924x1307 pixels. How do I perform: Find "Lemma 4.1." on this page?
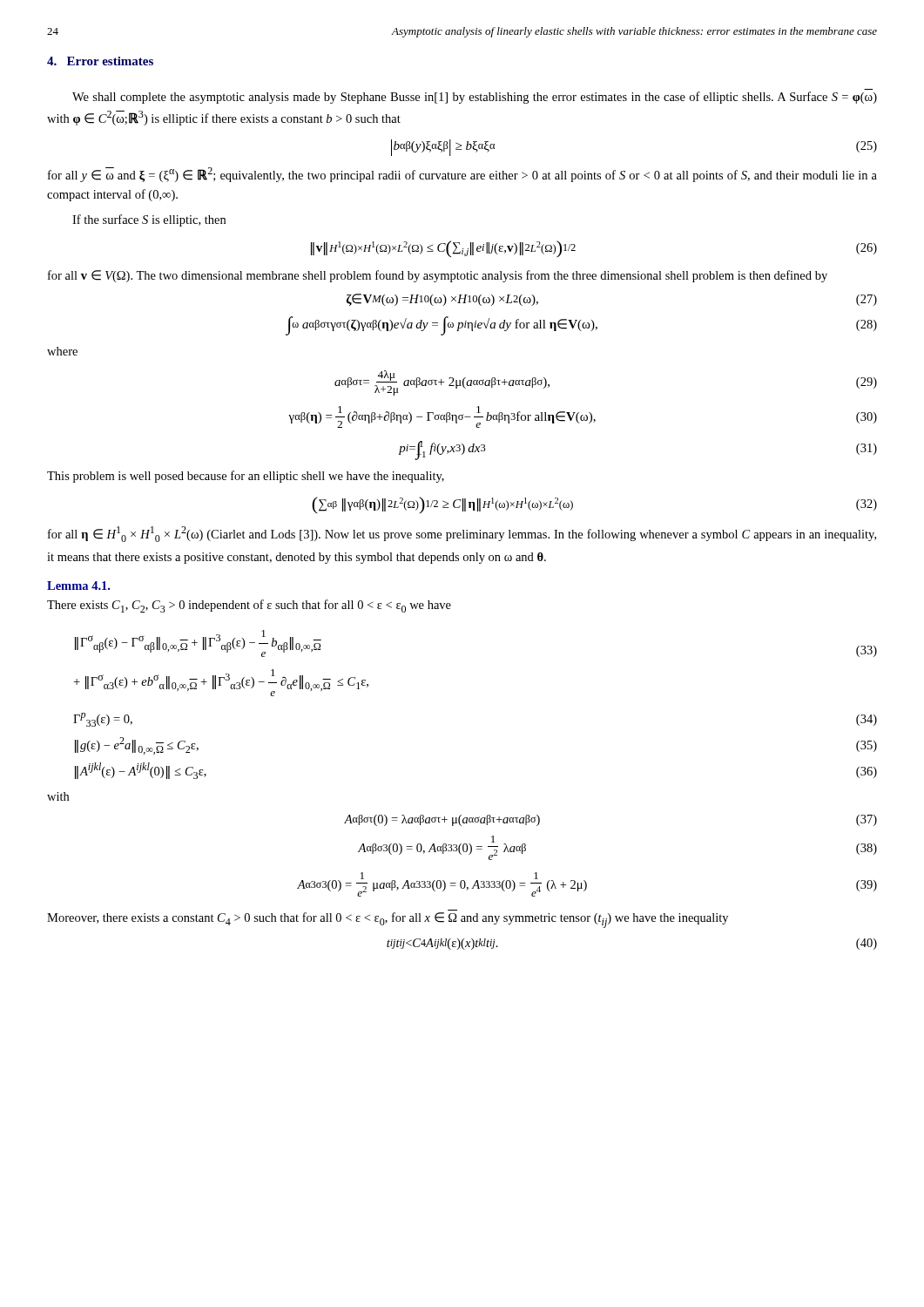[x=79, y=586]
